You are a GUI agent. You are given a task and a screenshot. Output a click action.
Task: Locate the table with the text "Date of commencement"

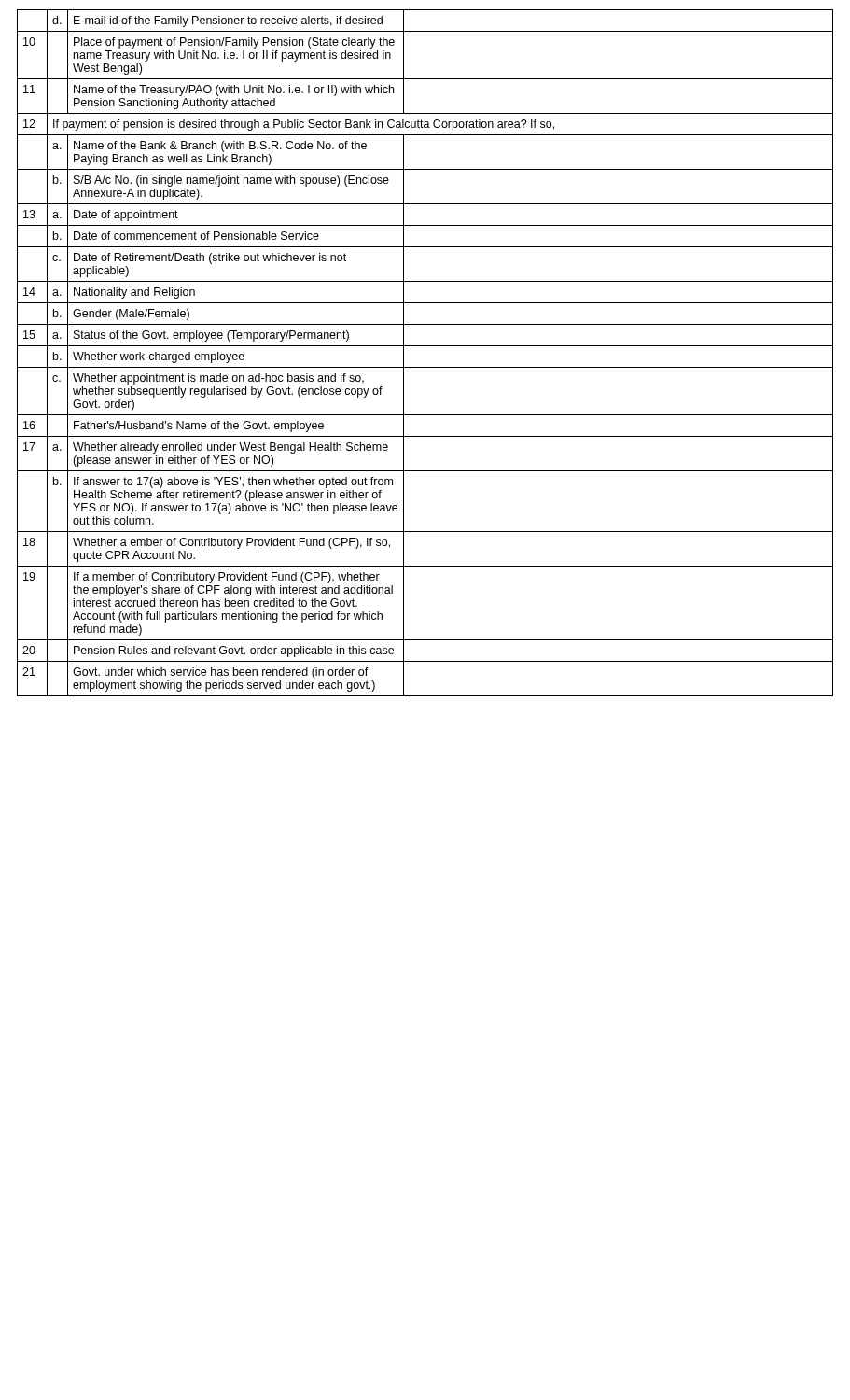[x=425, y=353]
